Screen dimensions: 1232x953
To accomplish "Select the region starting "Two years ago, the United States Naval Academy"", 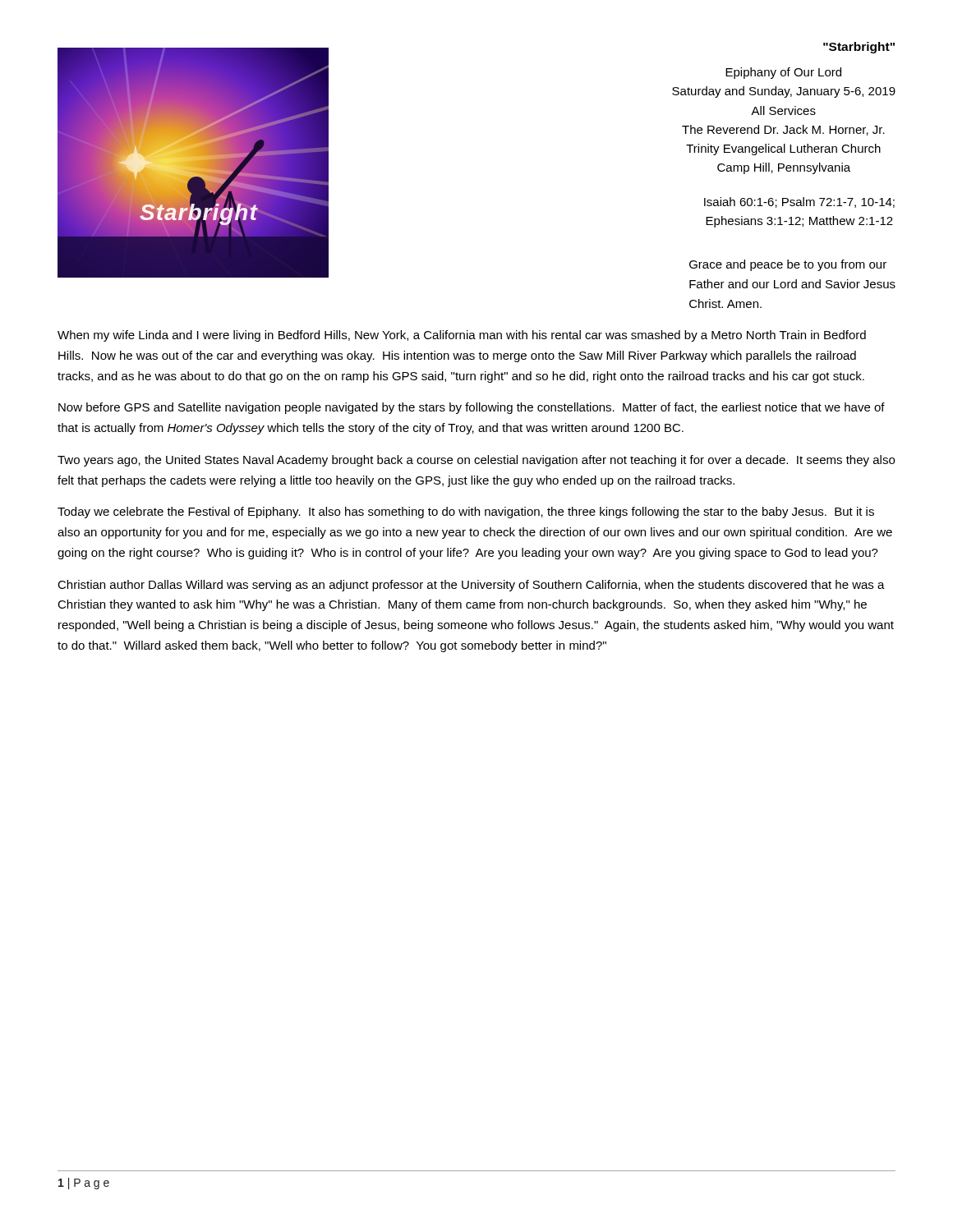I will pyautogui.click(x=476, y=470).
